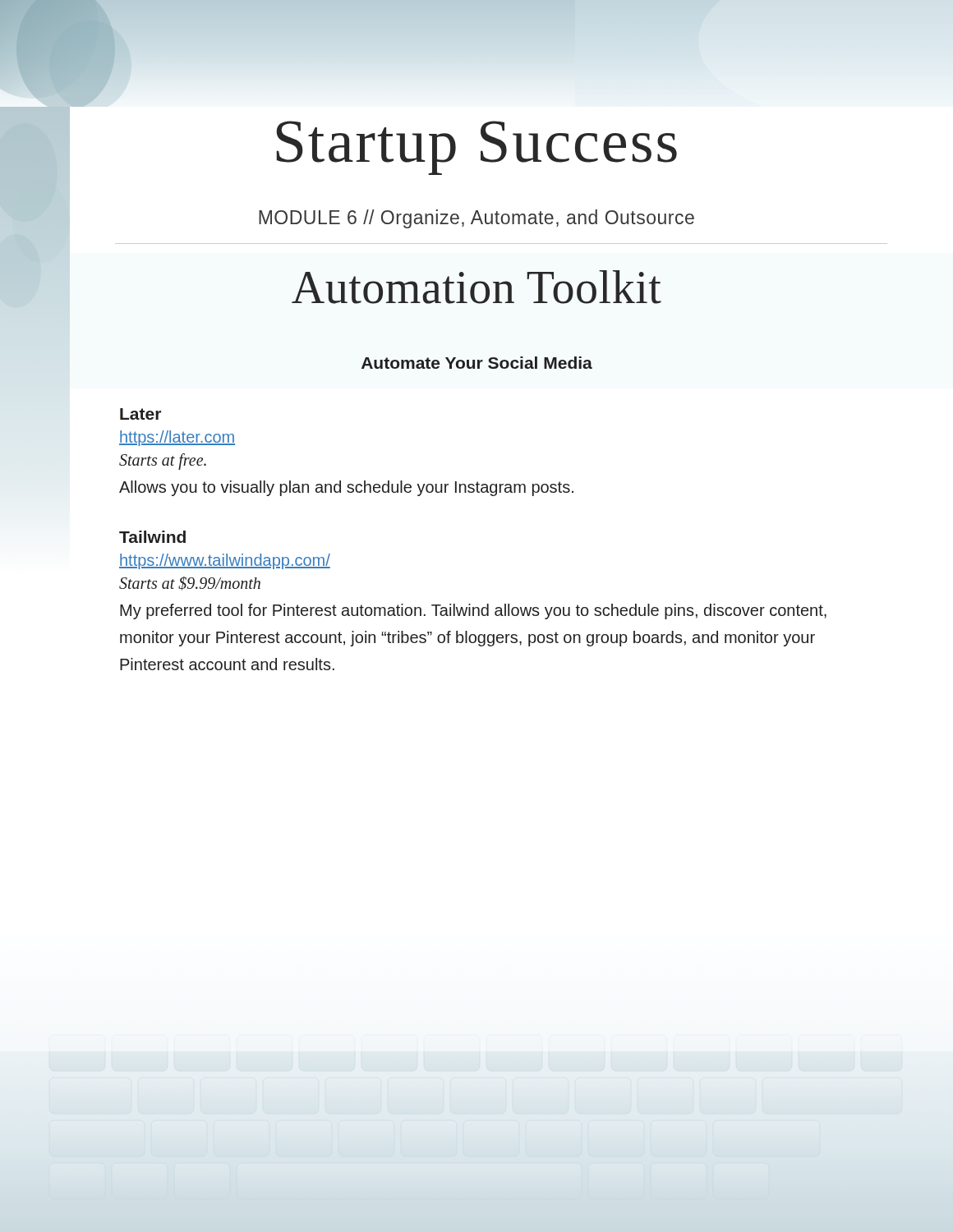Screen dimensions: 1232x953
Task: Select the text block starting "Allows you to"
Action: tap(499, 488)
